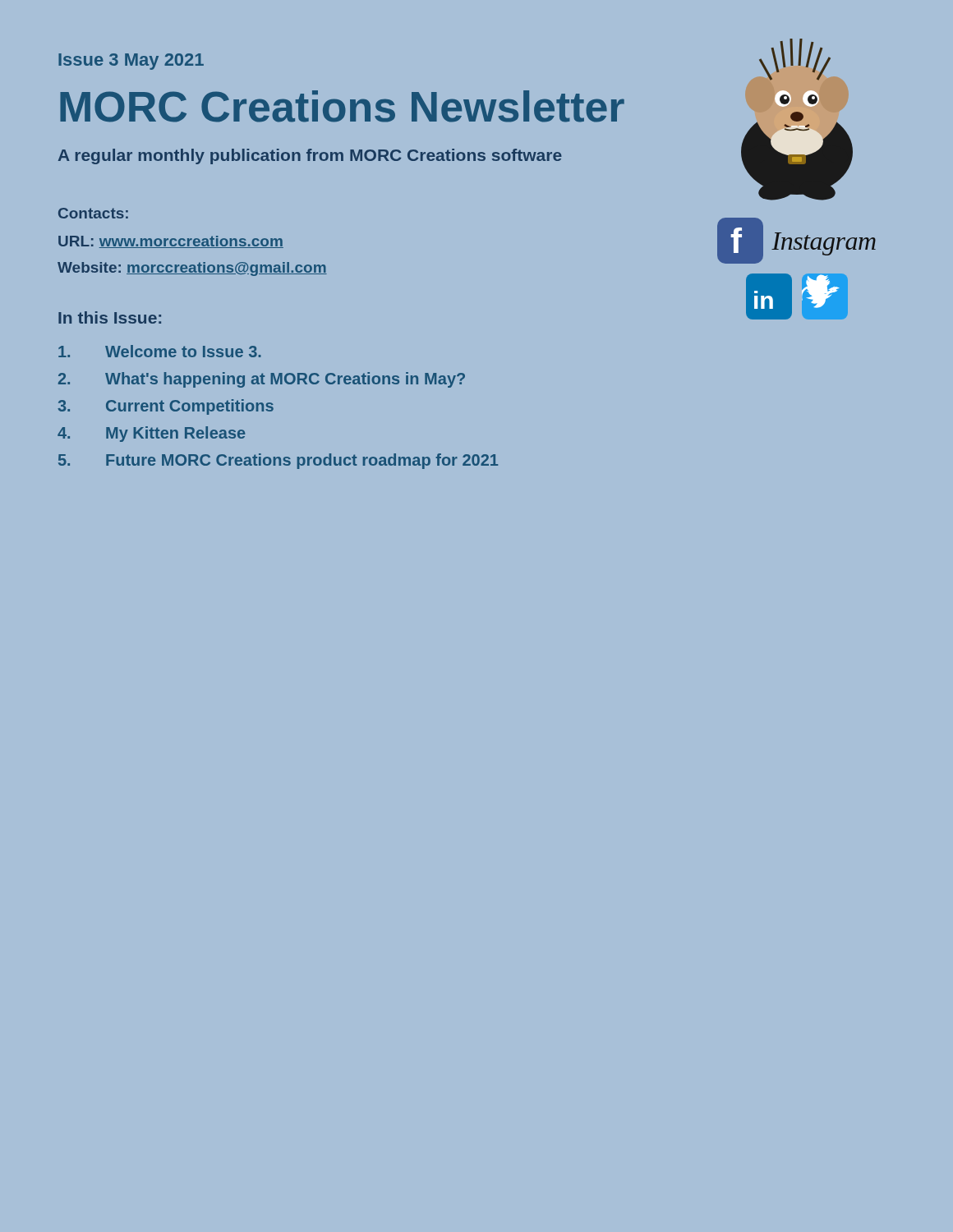Click on the illustration
The width and height of the screenshot is (953, 1232).
(797, 117)
